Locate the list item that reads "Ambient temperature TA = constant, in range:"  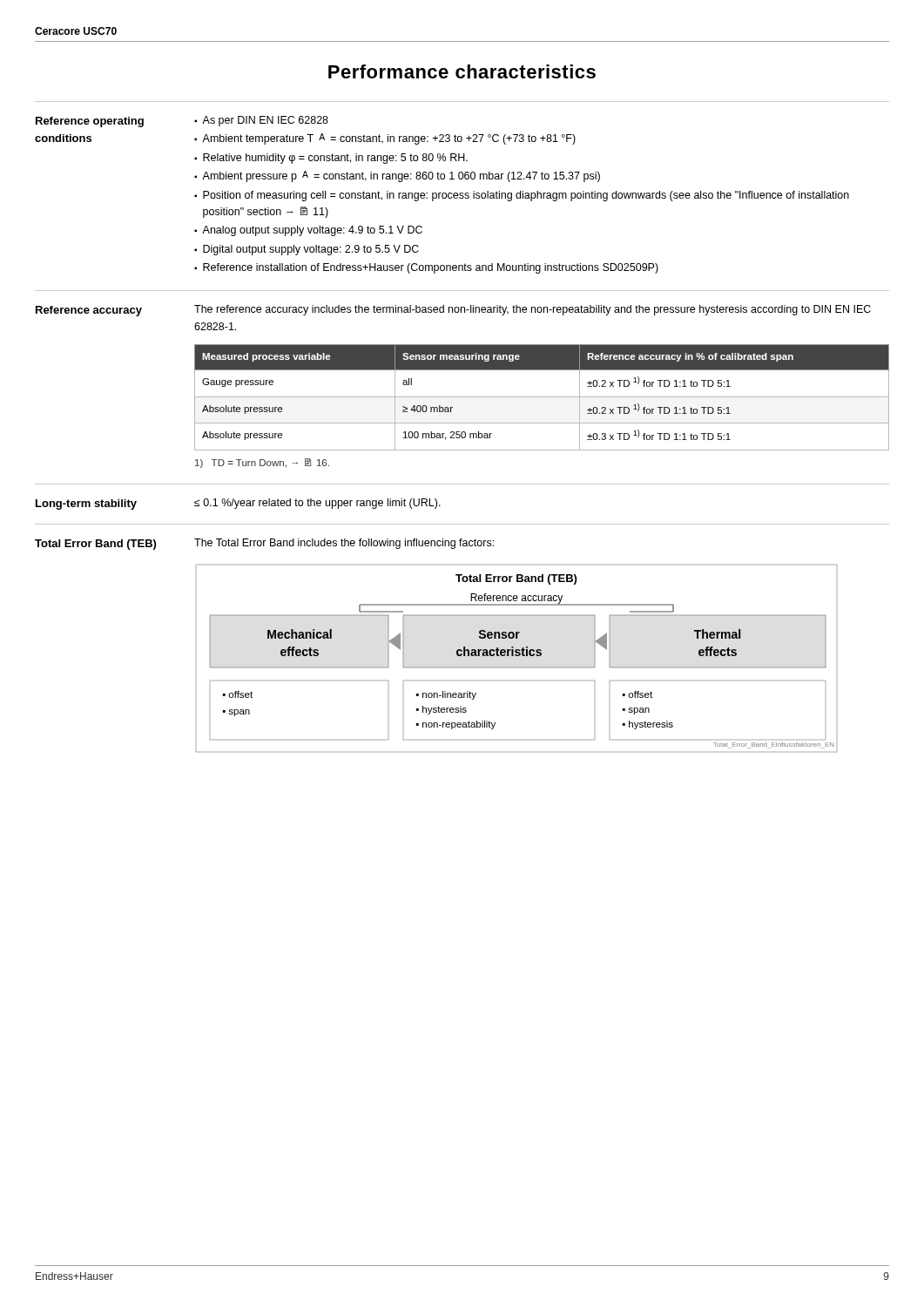click(x=389, y=138)
